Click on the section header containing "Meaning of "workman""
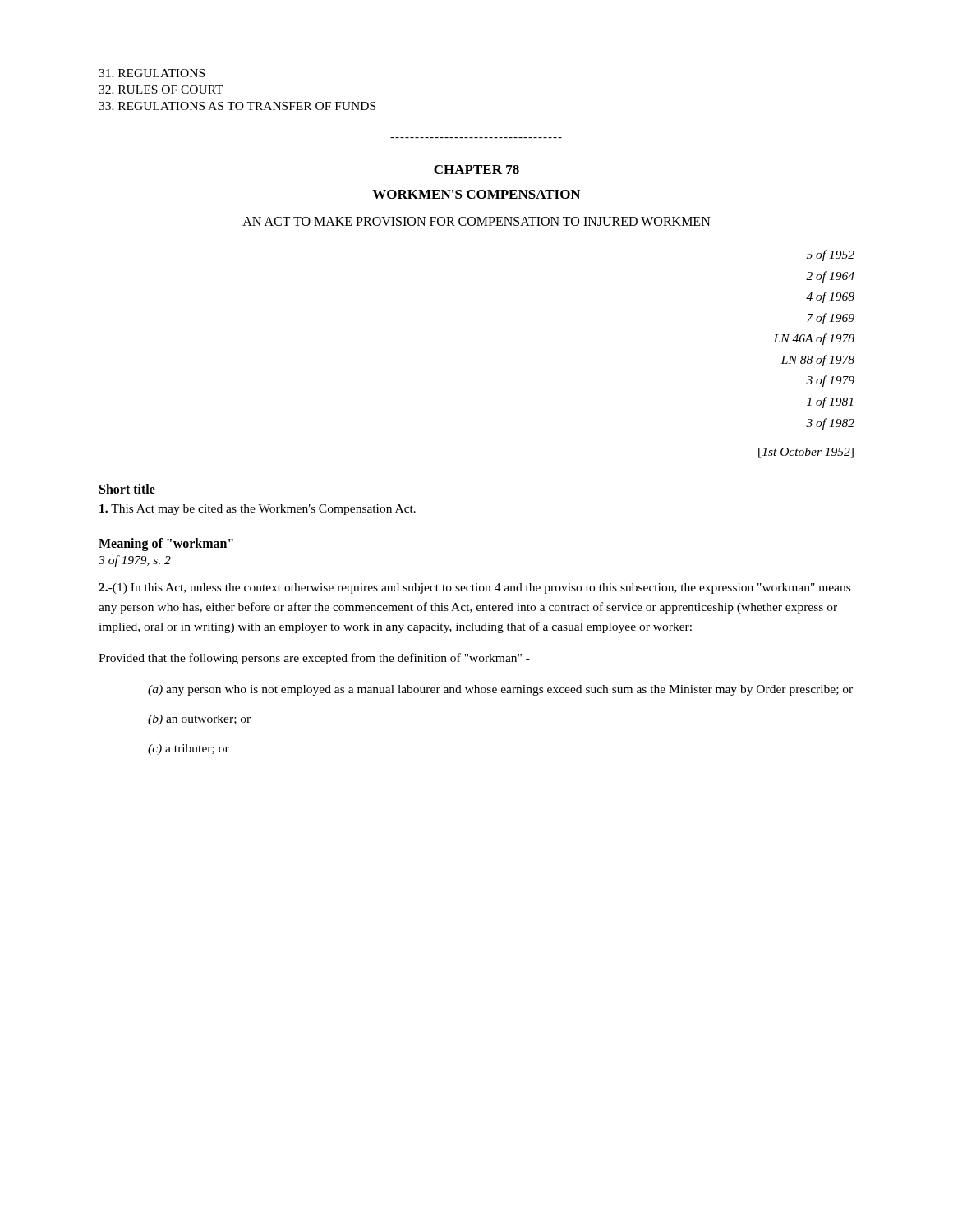This screenshot has width=953, height=1232. coord(166,543)
